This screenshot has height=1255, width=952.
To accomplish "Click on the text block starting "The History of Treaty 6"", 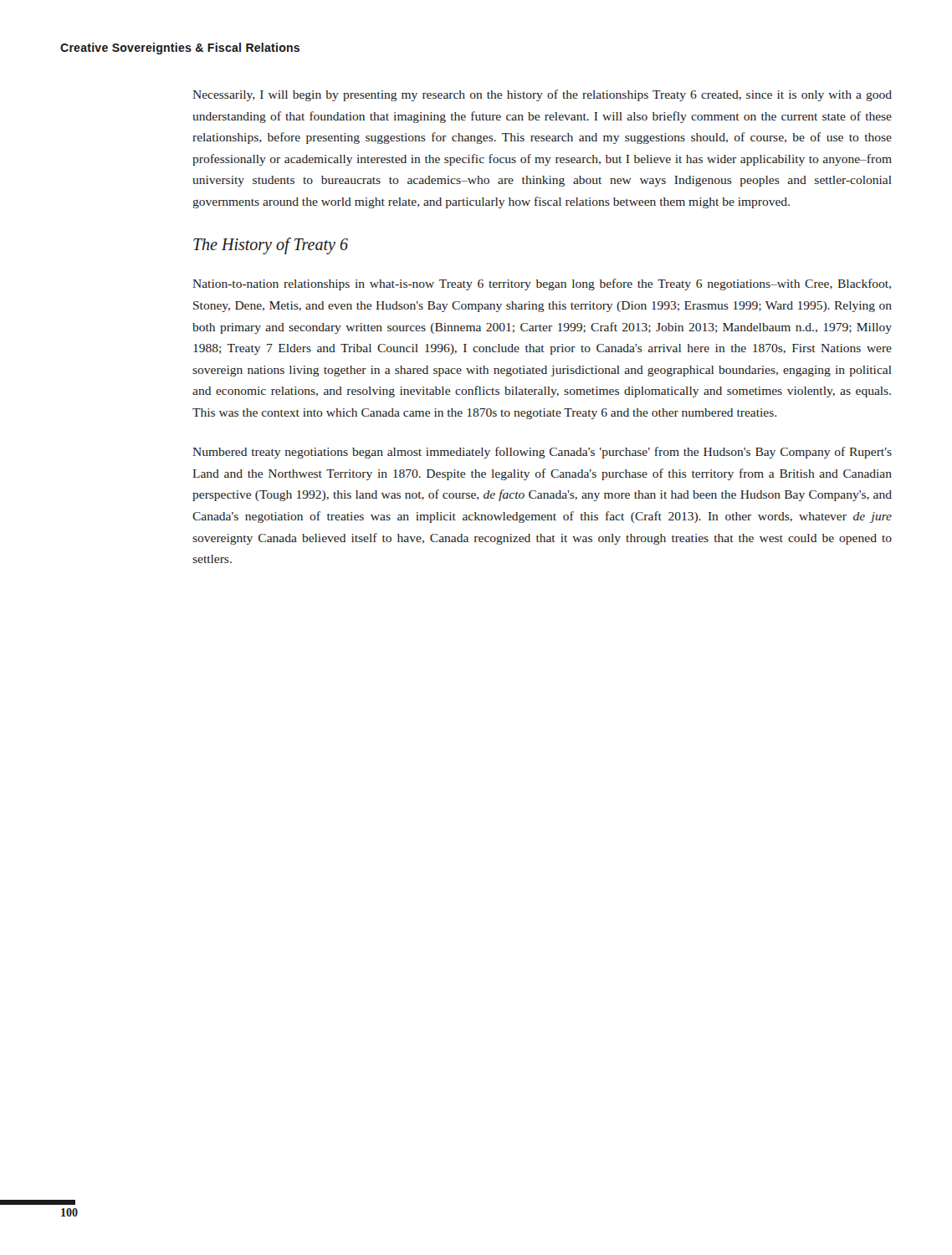I will [x=270, y=245].
